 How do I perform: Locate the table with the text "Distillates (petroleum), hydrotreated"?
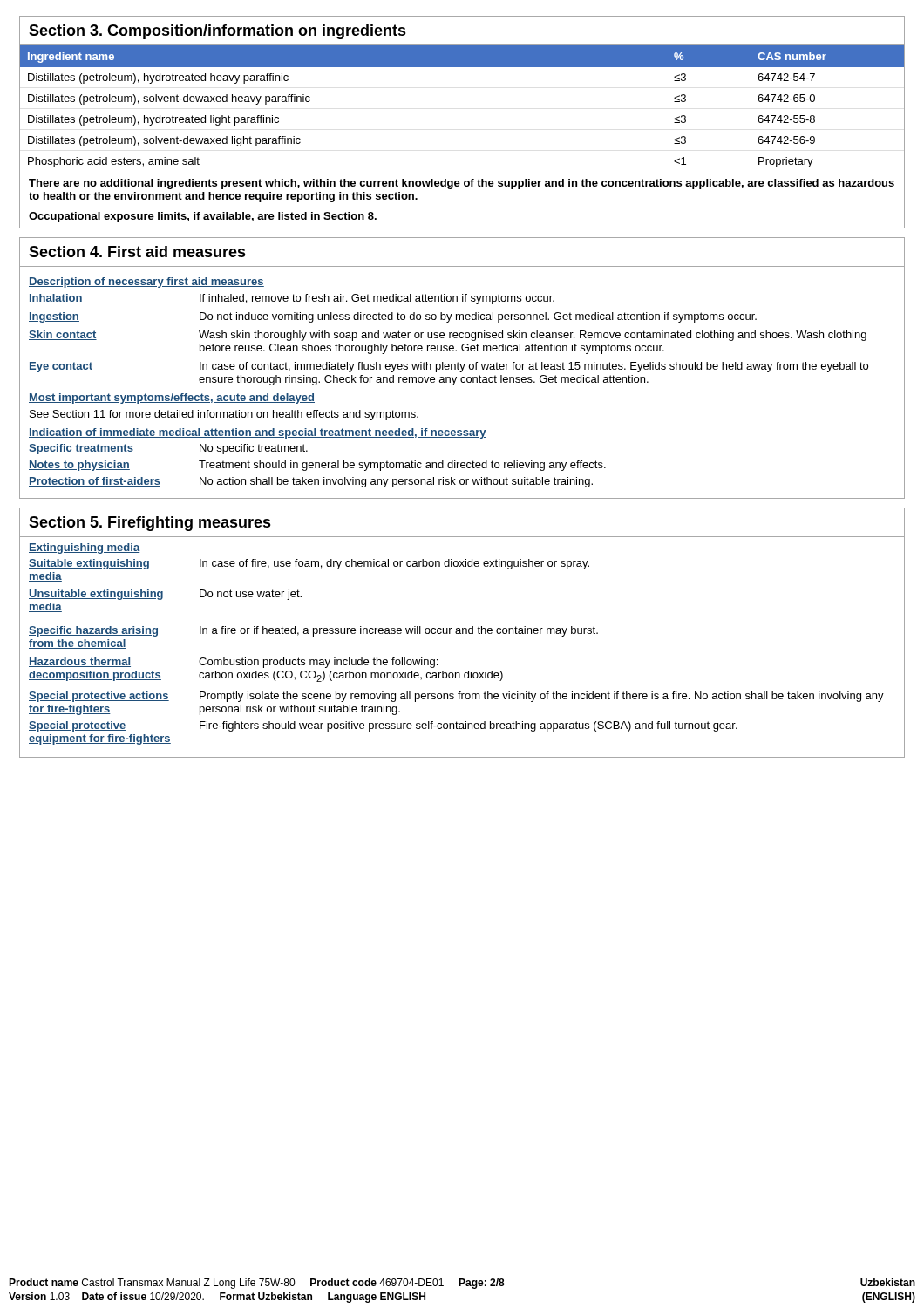[x=462, y=108]
